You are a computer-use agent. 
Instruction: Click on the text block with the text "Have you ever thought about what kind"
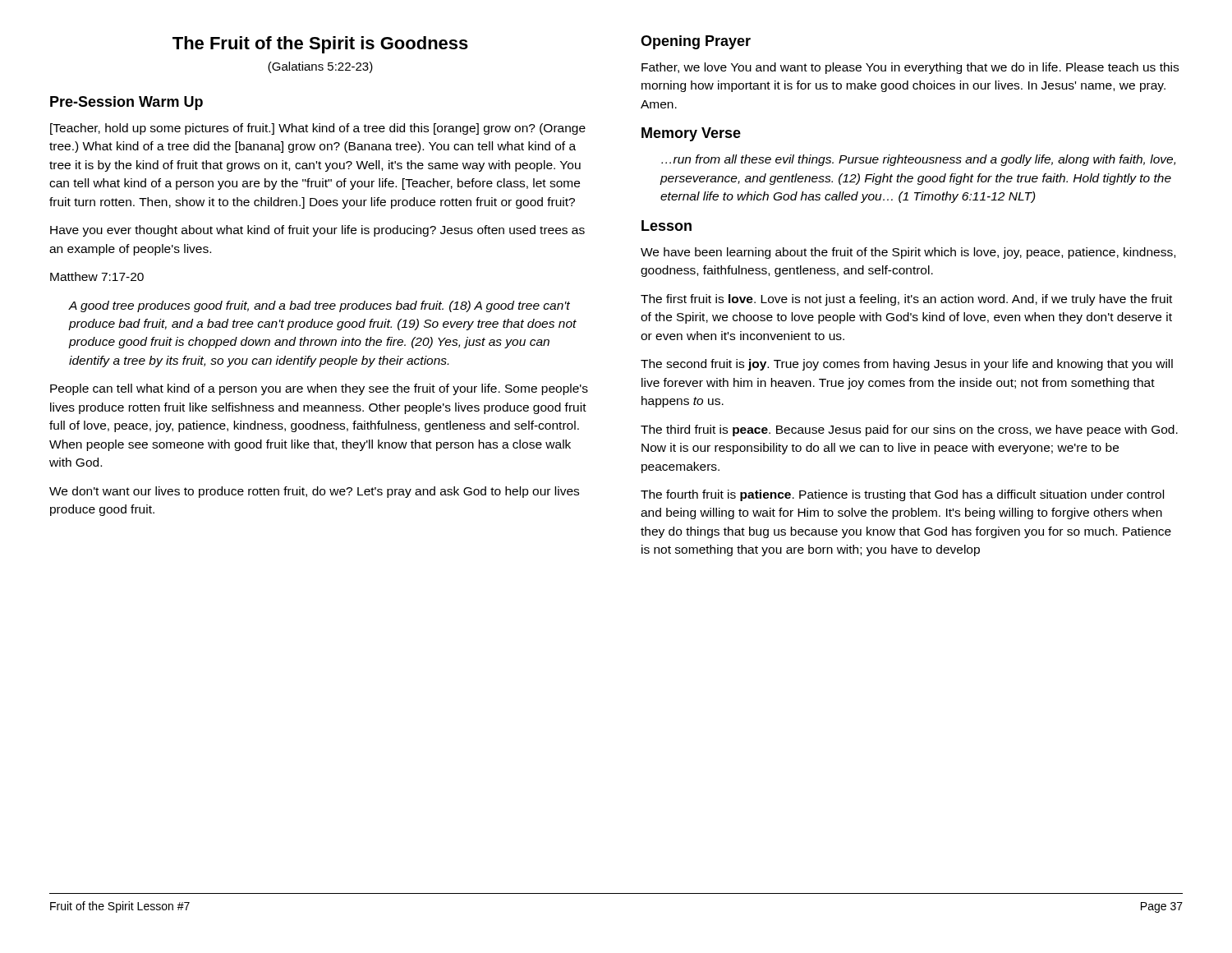[320, 240]
